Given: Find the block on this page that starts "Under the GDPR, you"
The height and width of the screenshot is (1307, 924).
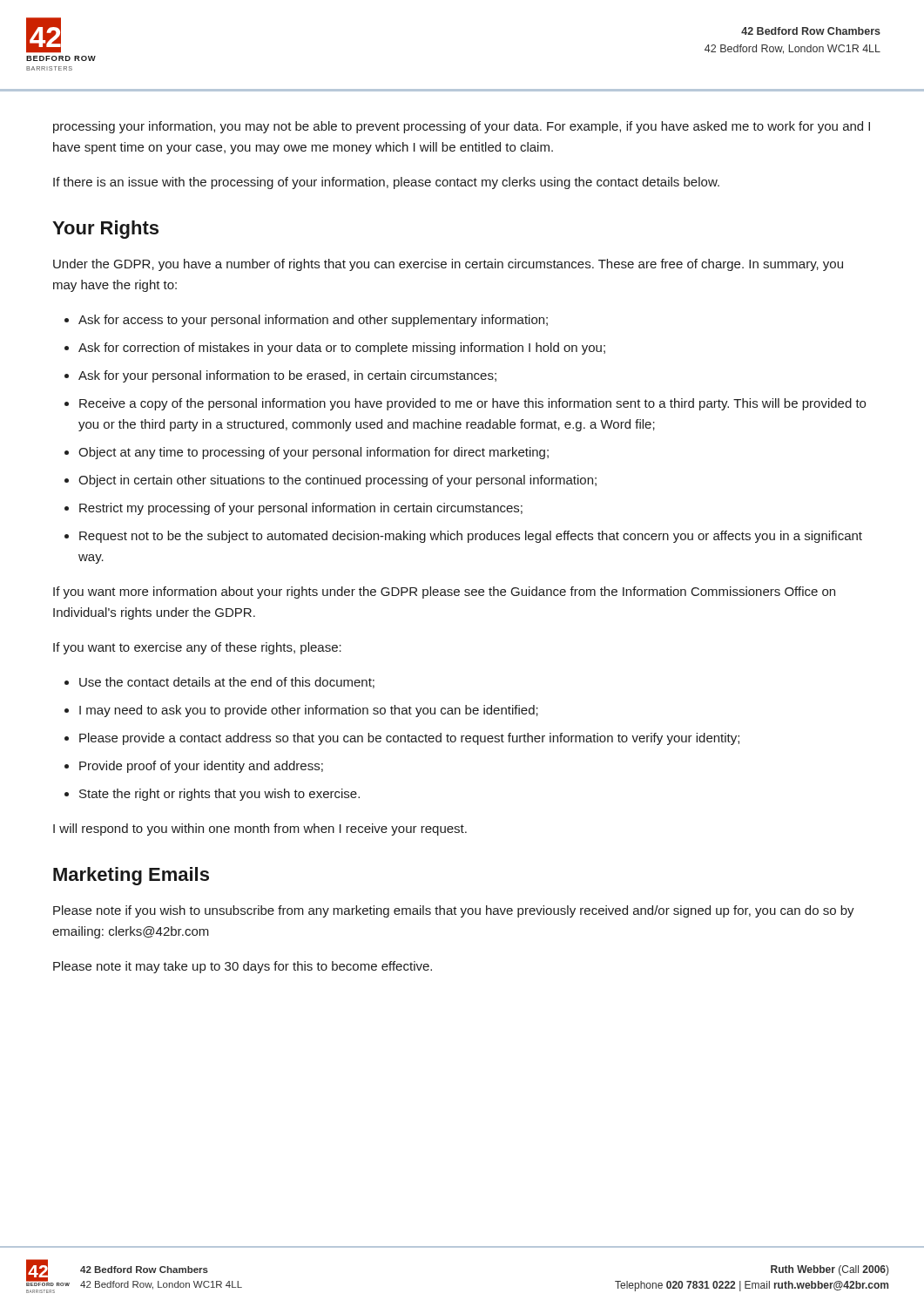Looking at the screenshot, I should (x=462, y=274).
